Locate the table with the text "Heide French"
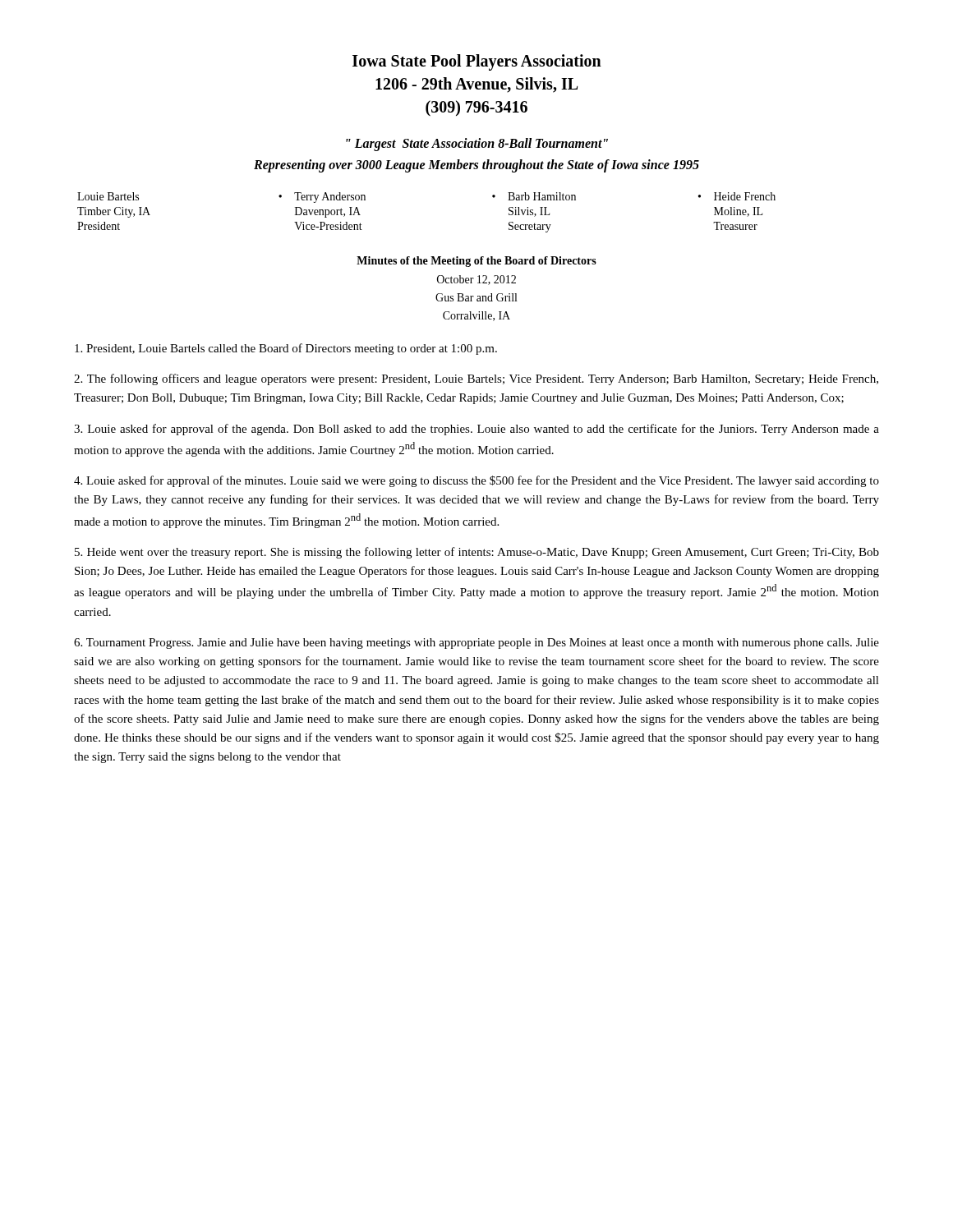 point(476,212)
